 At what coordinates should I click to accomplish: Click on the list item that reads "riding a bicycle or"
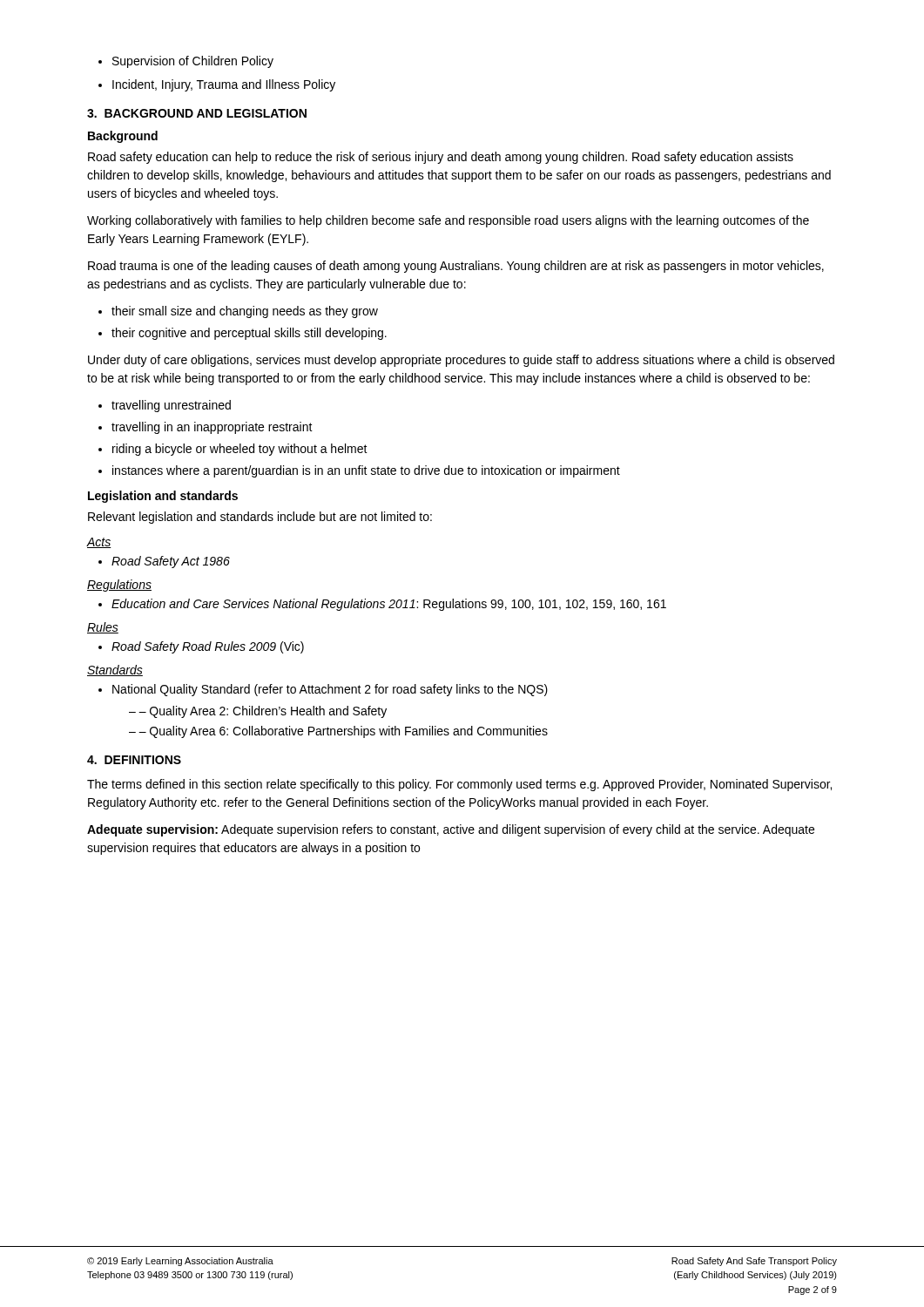233,450
